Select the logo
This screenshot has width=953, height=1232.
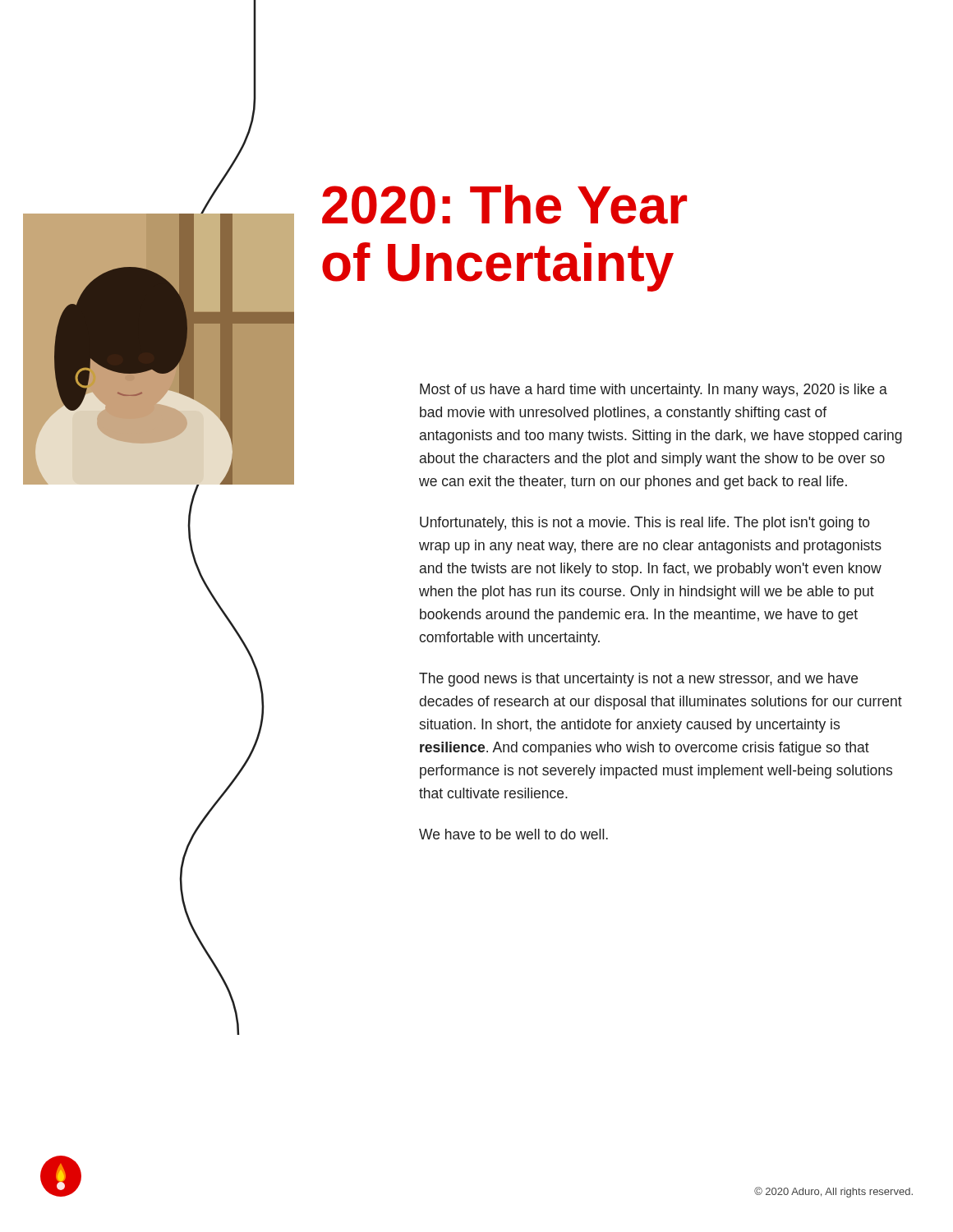pyautogui.click(x=61, y=1178)
